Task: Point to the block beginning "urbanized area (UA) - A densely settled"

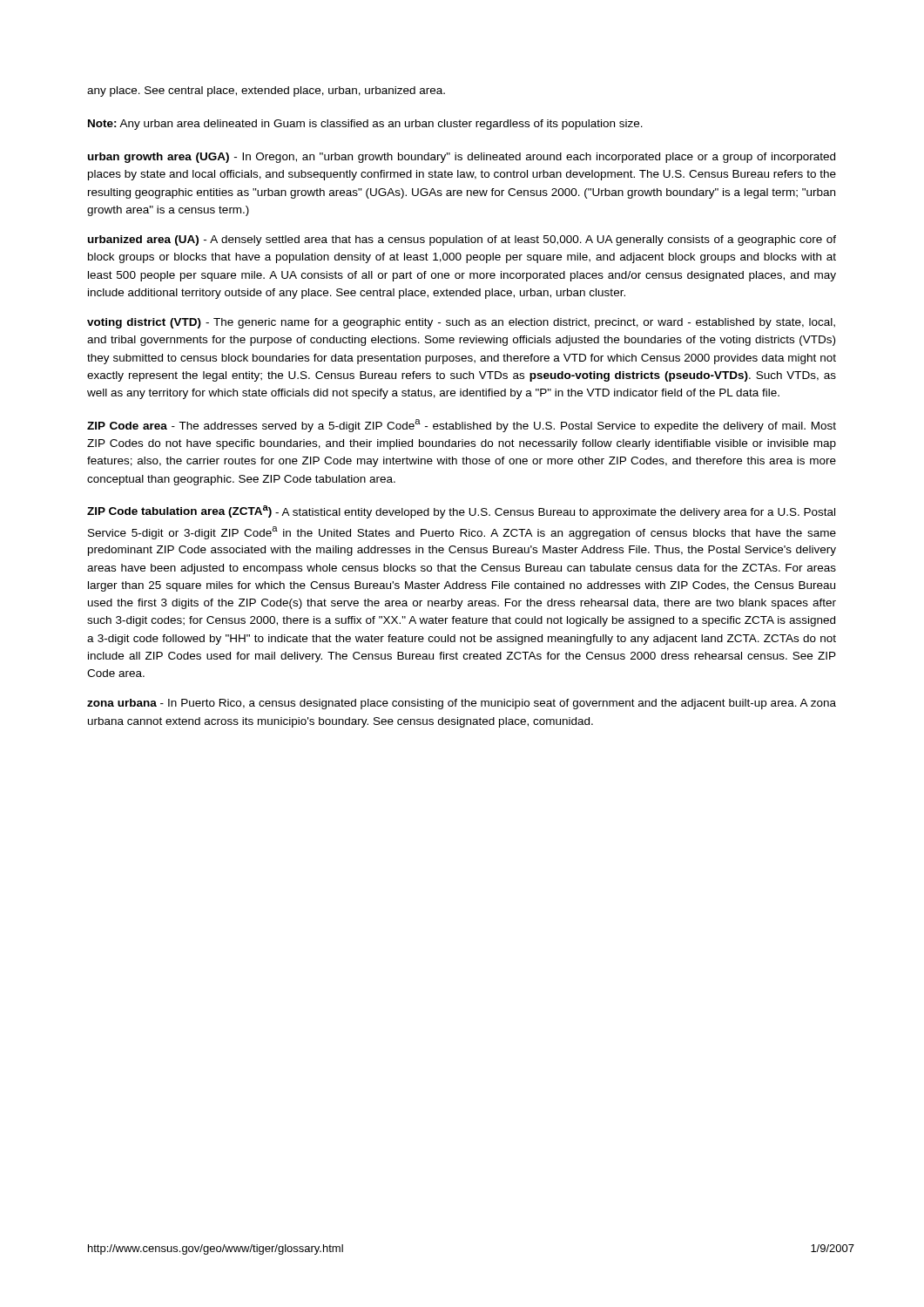Action: tap(462, 266)
